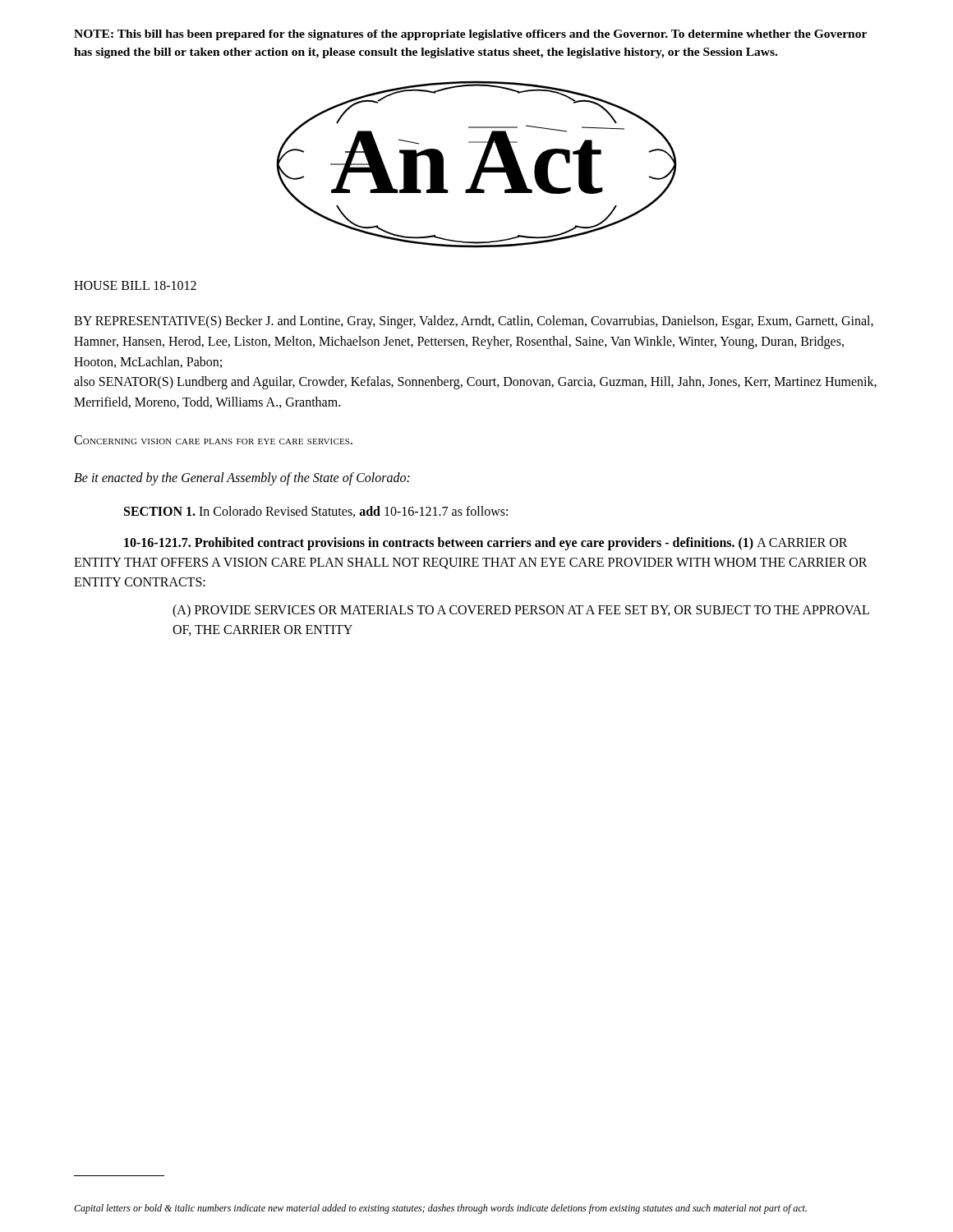Point to the block beginning "10-16-121.7. Prohibited contract provisions in contracts"
Viewport: 953px width, 1232px height.
(471, 562)
